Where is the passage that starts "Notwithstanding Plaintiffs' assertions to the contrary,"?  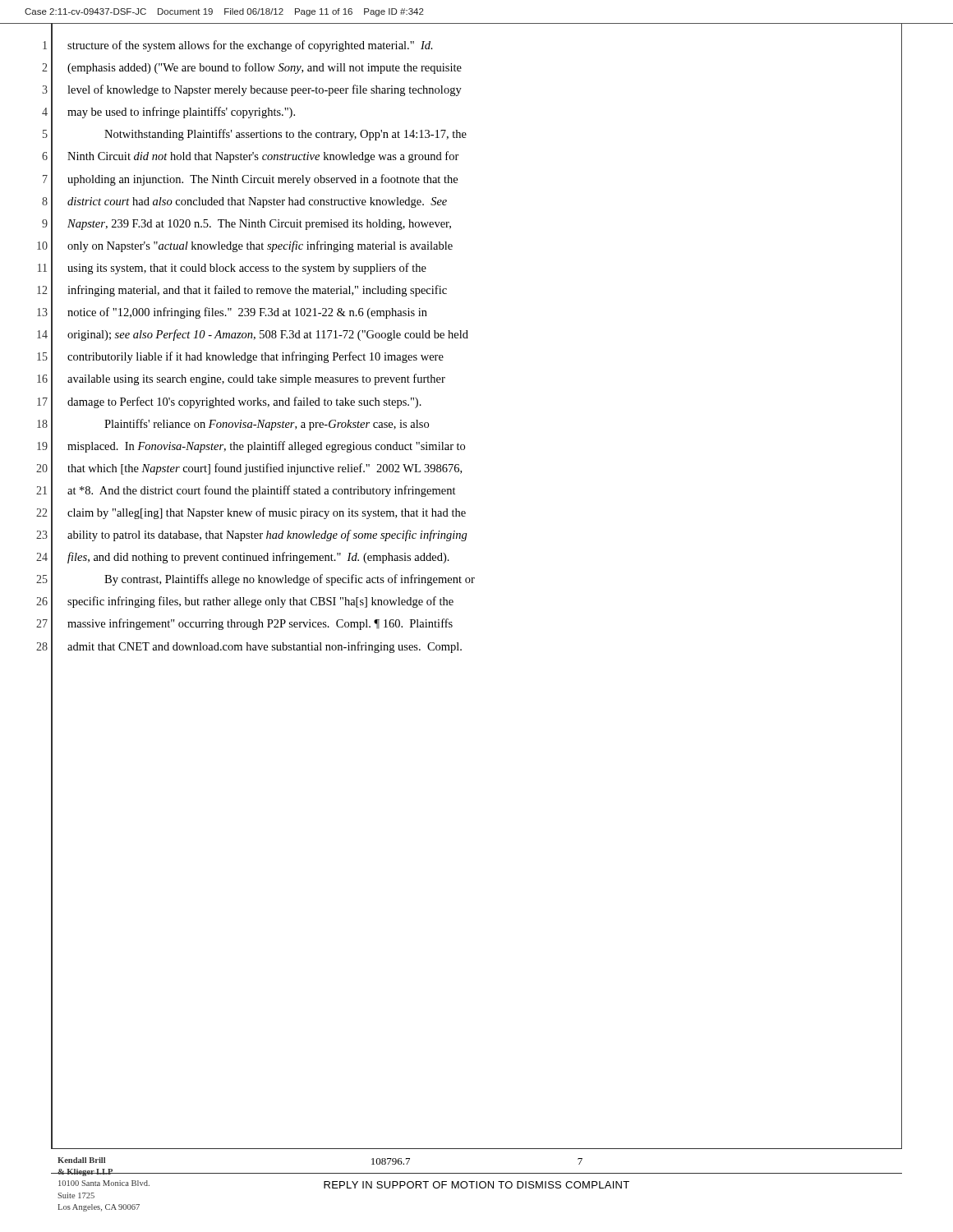point(285,135)
